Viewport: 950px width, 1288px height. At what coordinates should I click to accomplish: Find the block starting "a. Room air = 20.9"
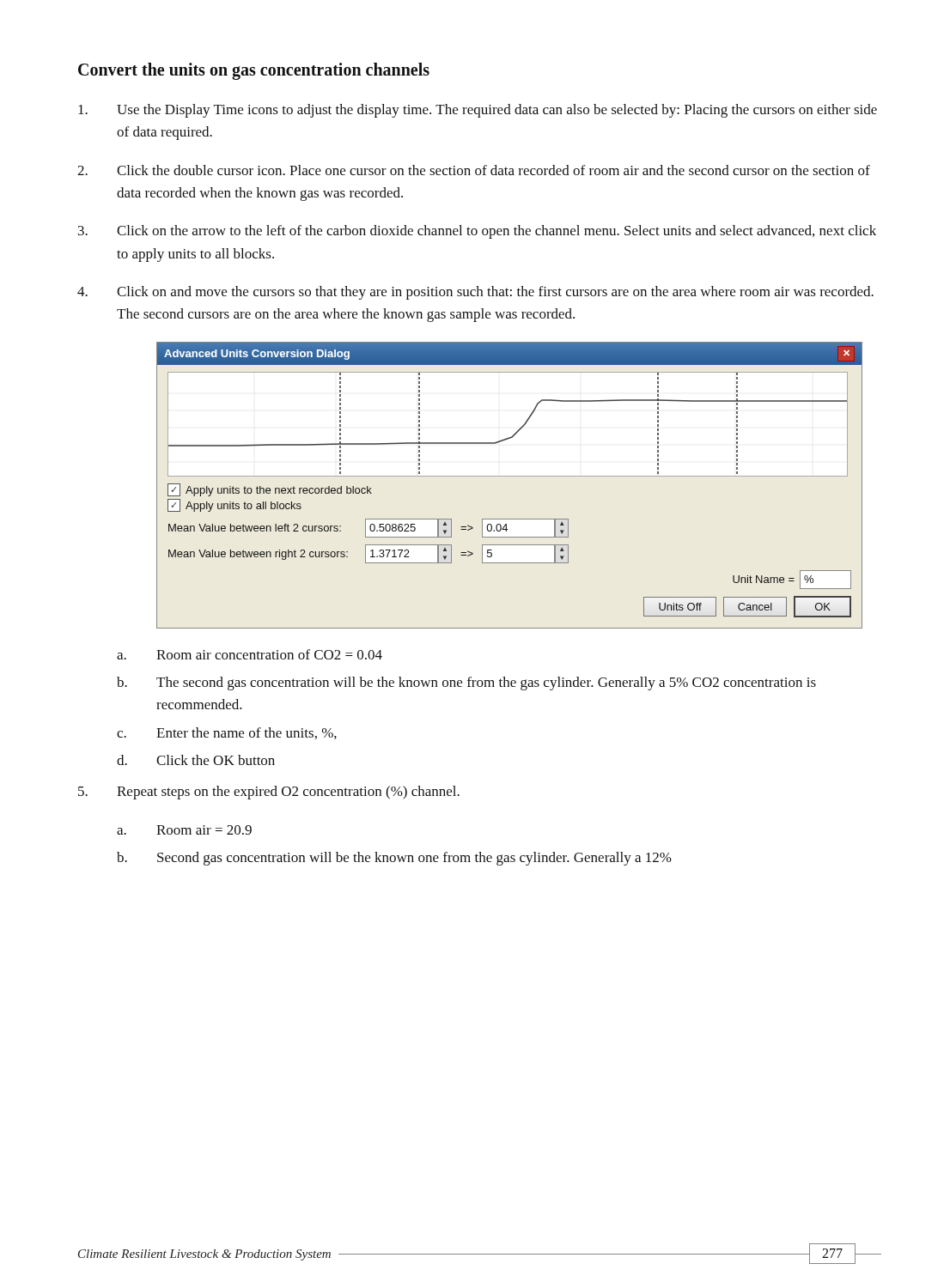pyautogui.click(x=184, y=830)
